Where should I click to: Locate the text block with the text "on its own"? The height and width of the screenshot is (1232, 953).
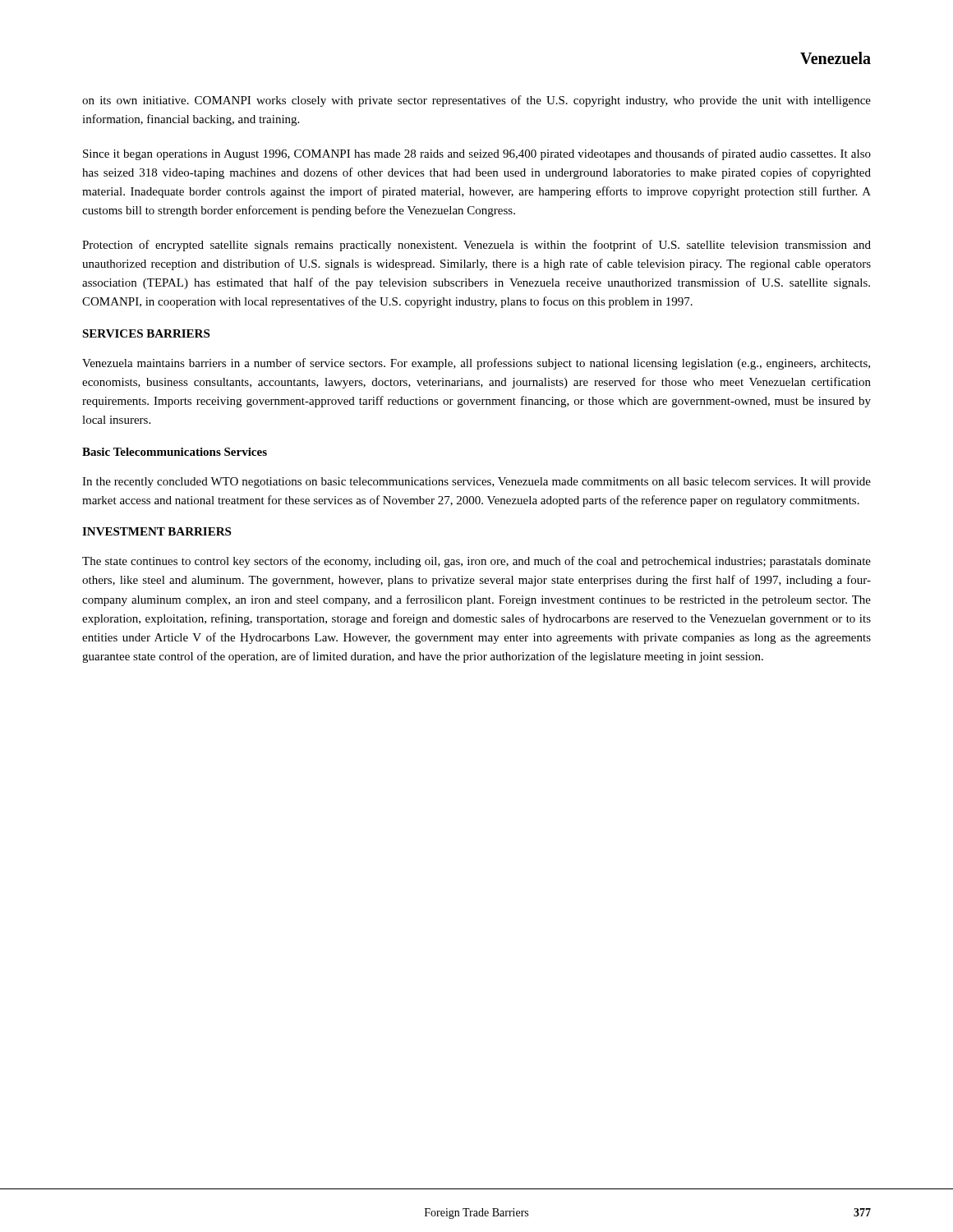tap(476, 110)
